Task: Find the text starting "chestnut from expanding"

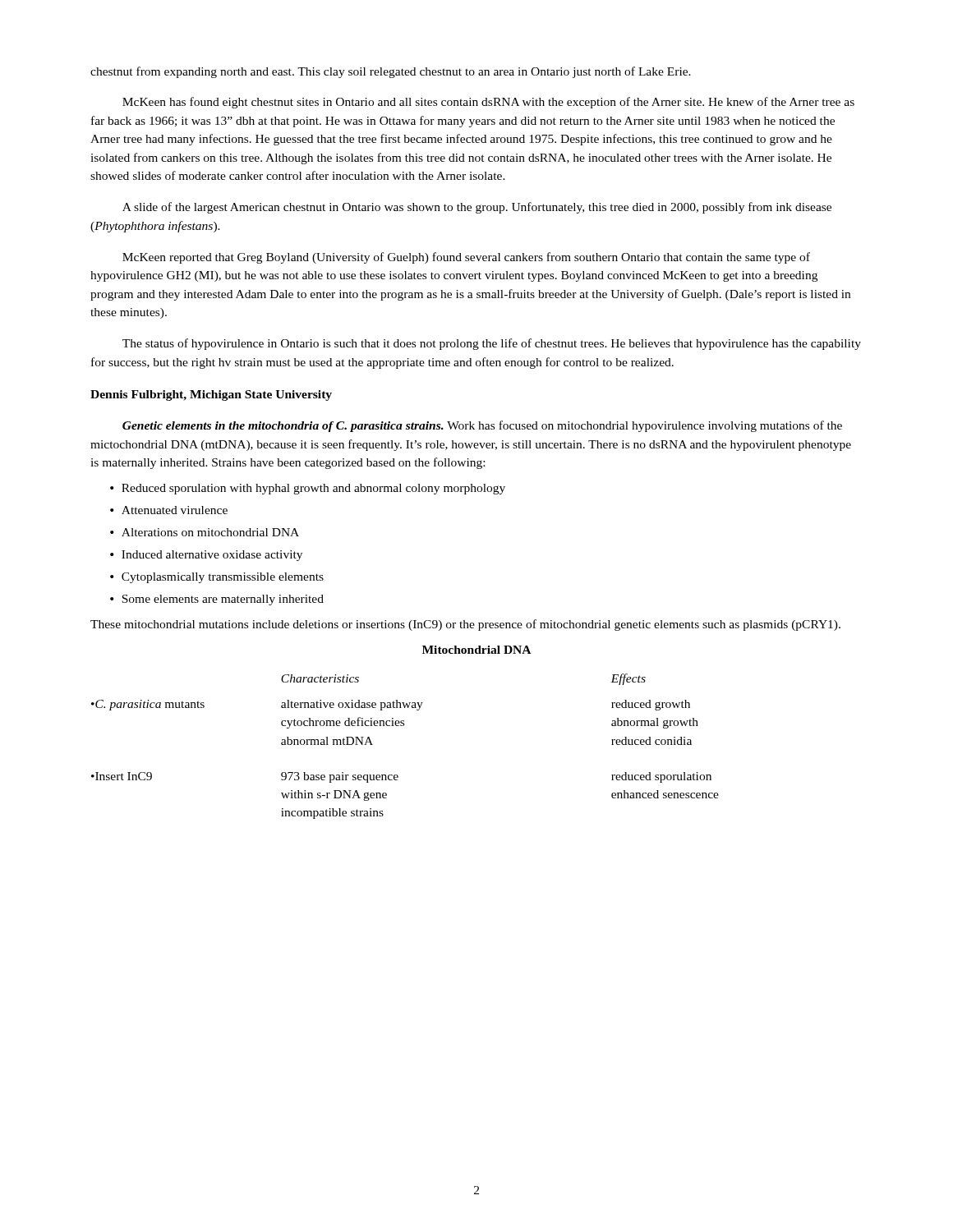Action: [x=476, y=217]
